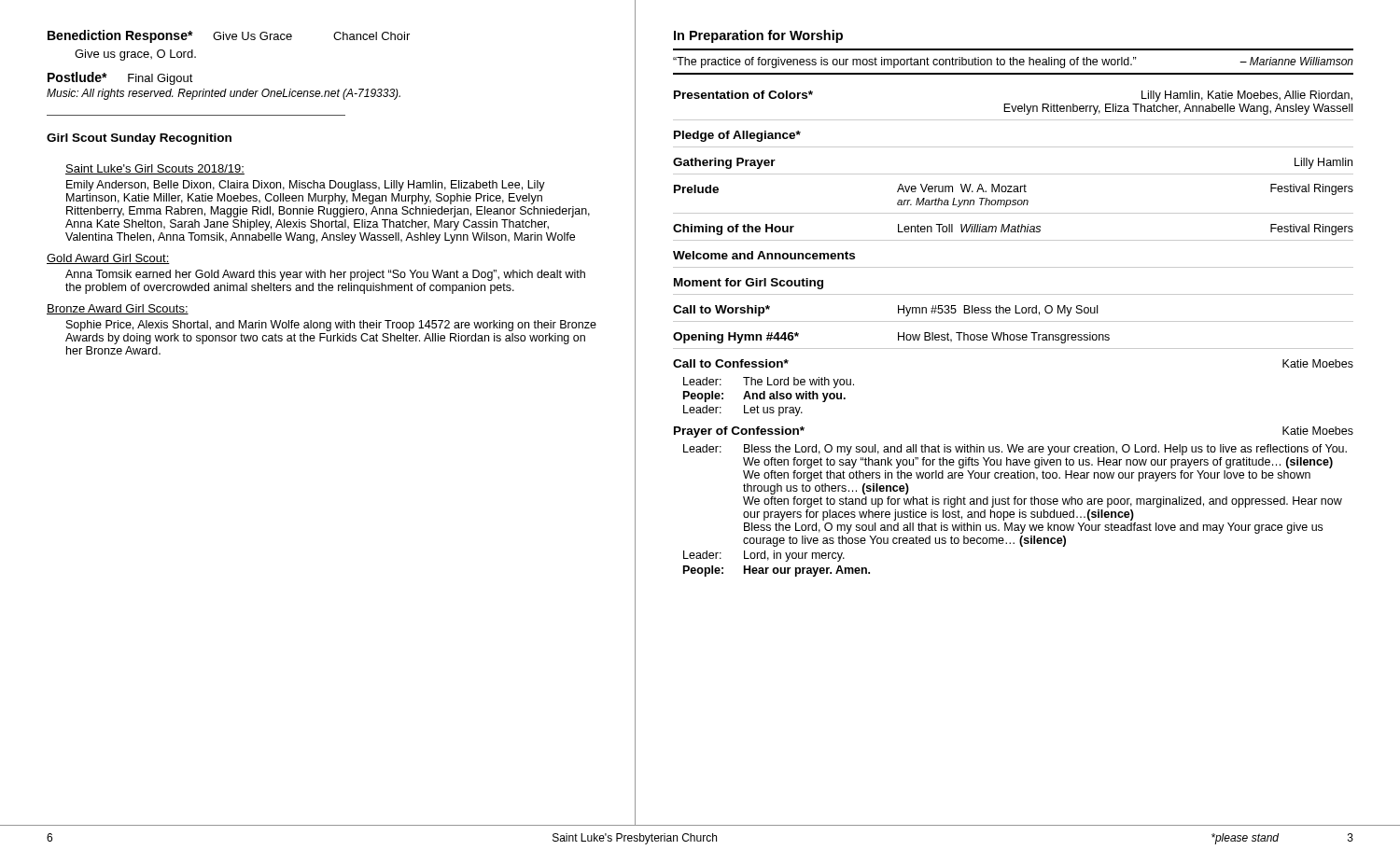
Task: Navigate to the region starting "Prelude Ave Verum"
Action: [1013, 195]
